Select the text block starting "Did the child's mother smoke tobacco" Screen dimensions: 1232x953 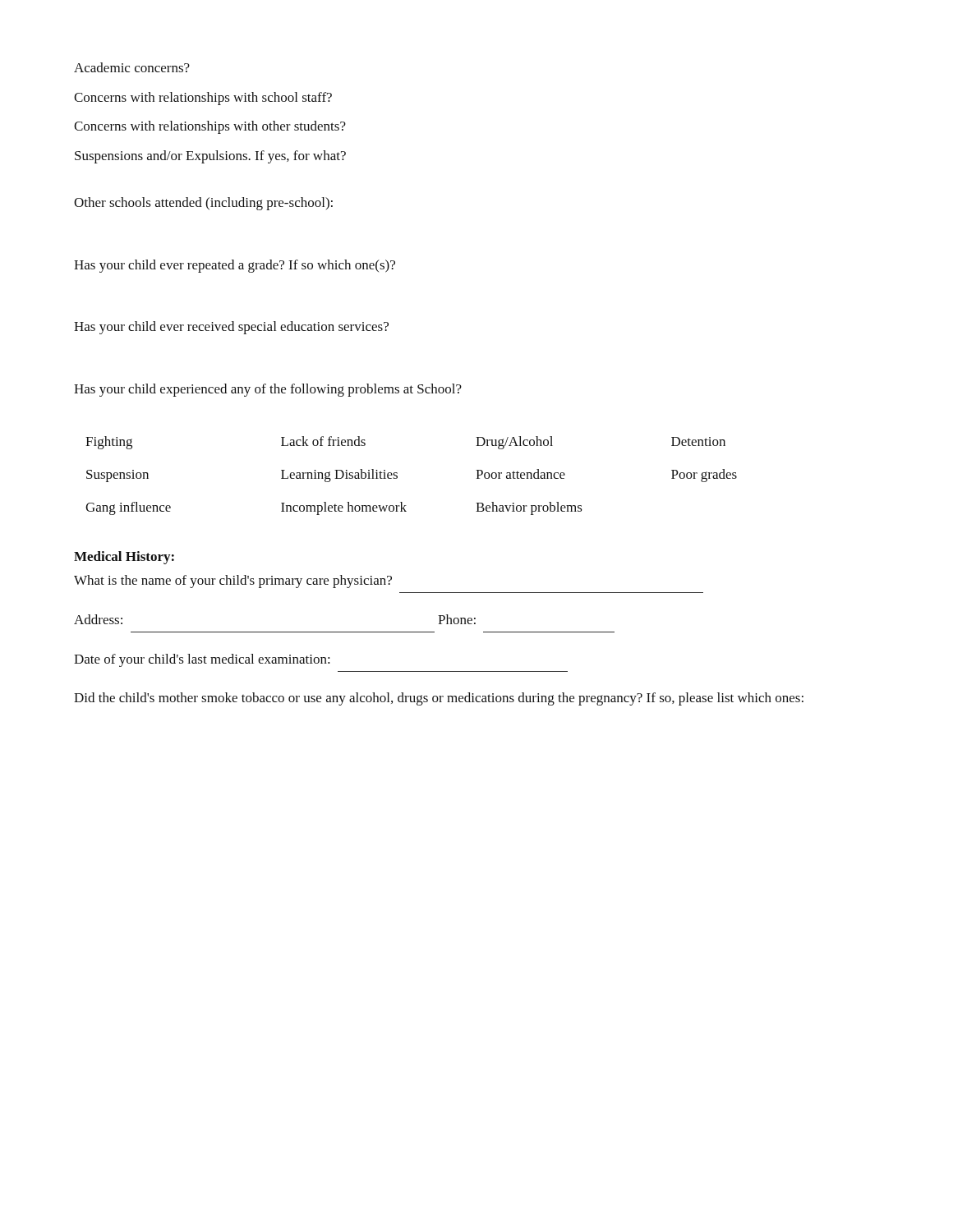439,697
